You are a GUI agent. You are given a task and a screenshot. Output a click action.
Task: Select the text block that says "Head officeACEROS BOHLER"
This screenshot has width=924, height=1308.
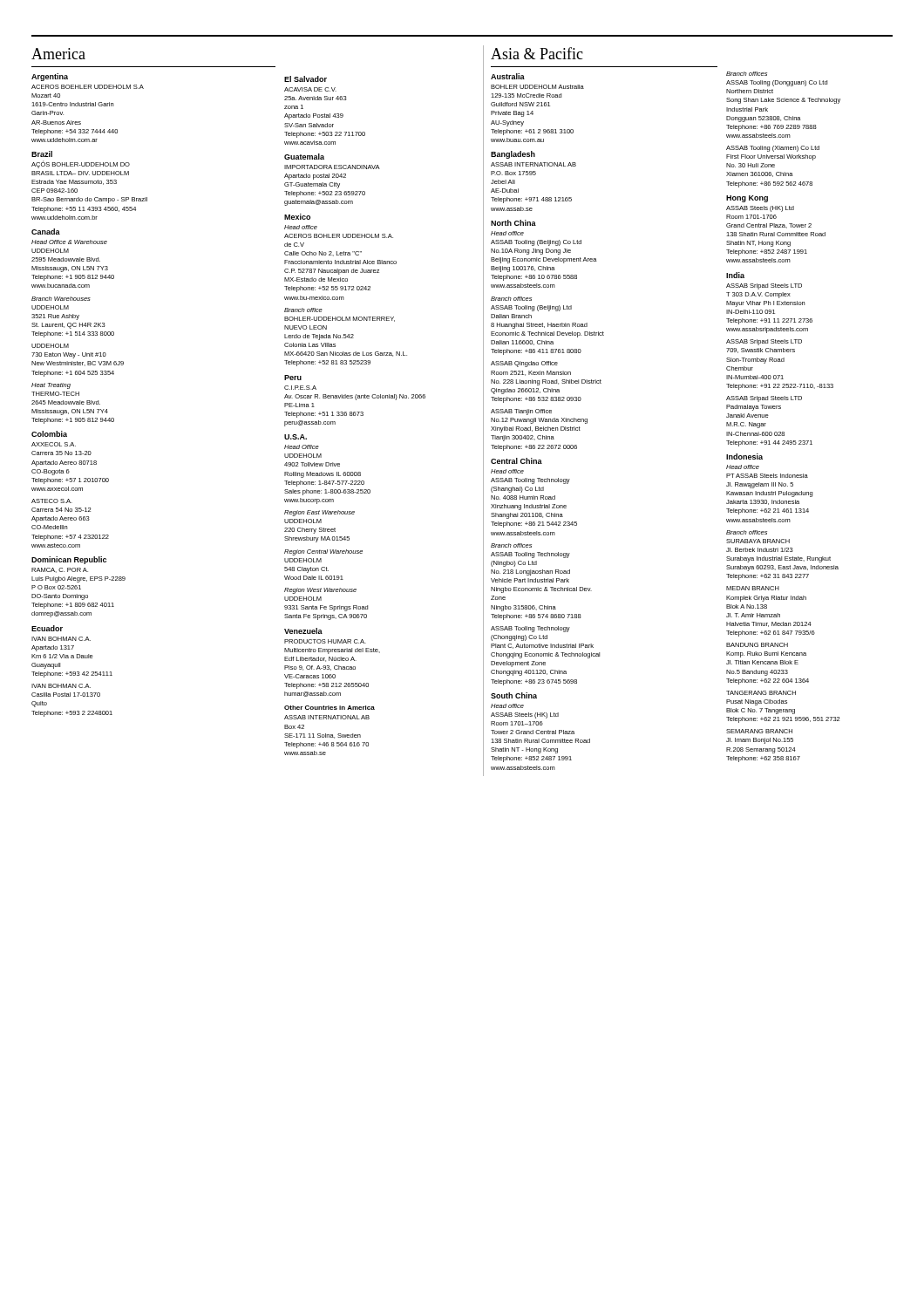click(376, 263)
